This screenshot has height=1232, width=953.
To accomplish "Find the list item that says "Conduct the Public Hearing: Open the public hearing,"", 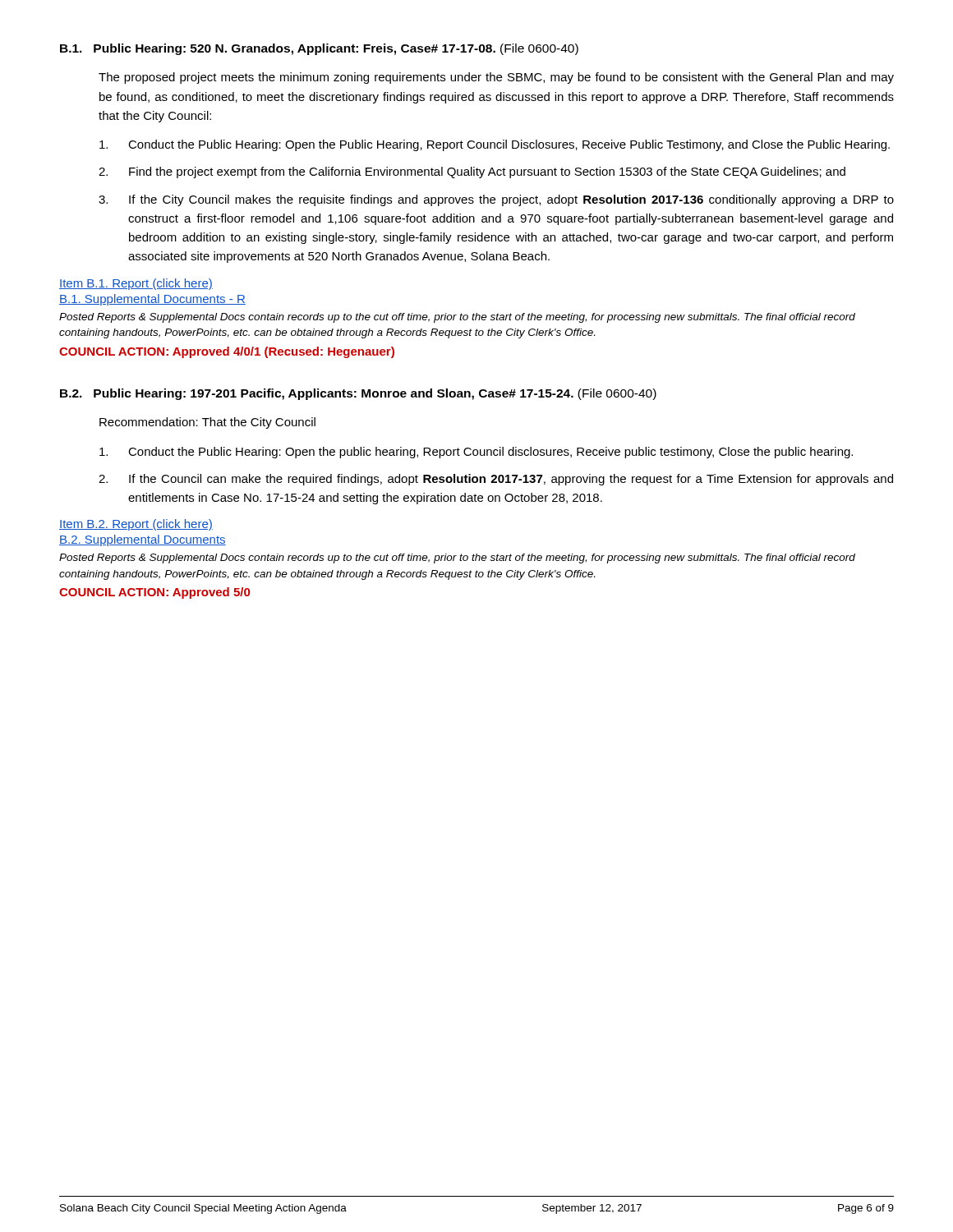I will pyautogui.click(x=496, y=451).
